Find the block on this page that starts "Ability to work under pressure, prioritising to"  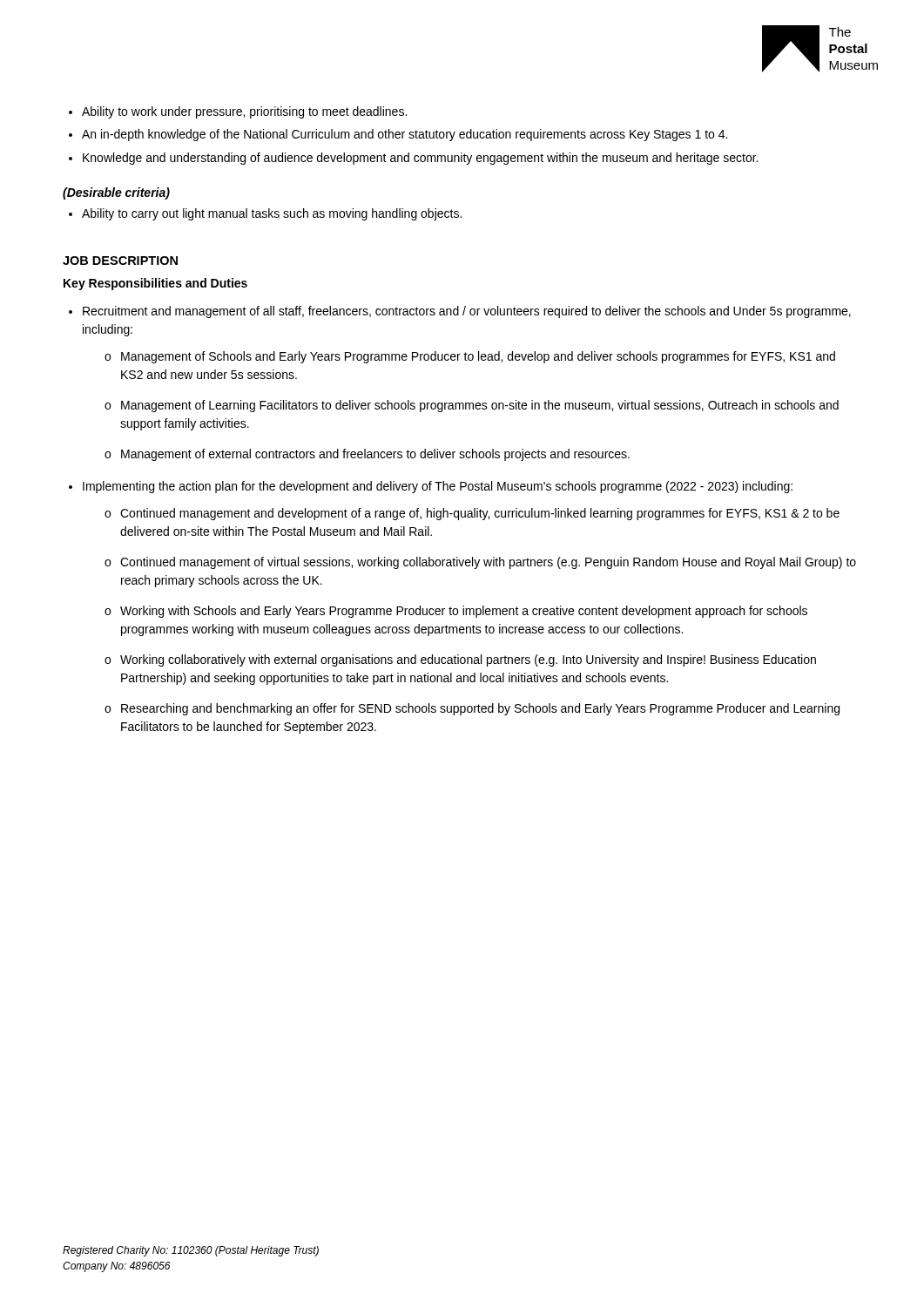245,112
